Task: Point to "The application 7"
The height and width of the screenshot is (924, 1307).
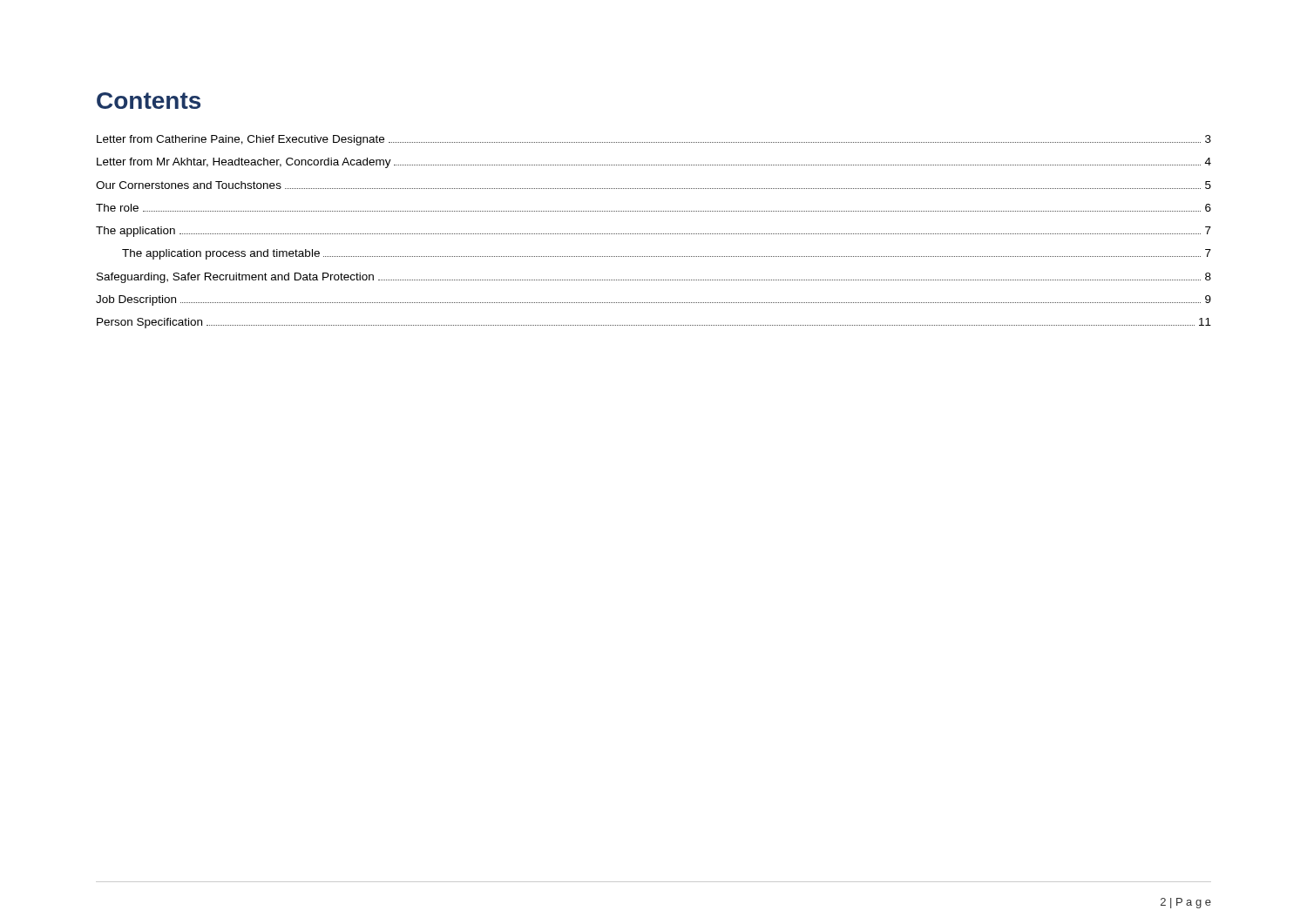Action: tap(654, 231)
